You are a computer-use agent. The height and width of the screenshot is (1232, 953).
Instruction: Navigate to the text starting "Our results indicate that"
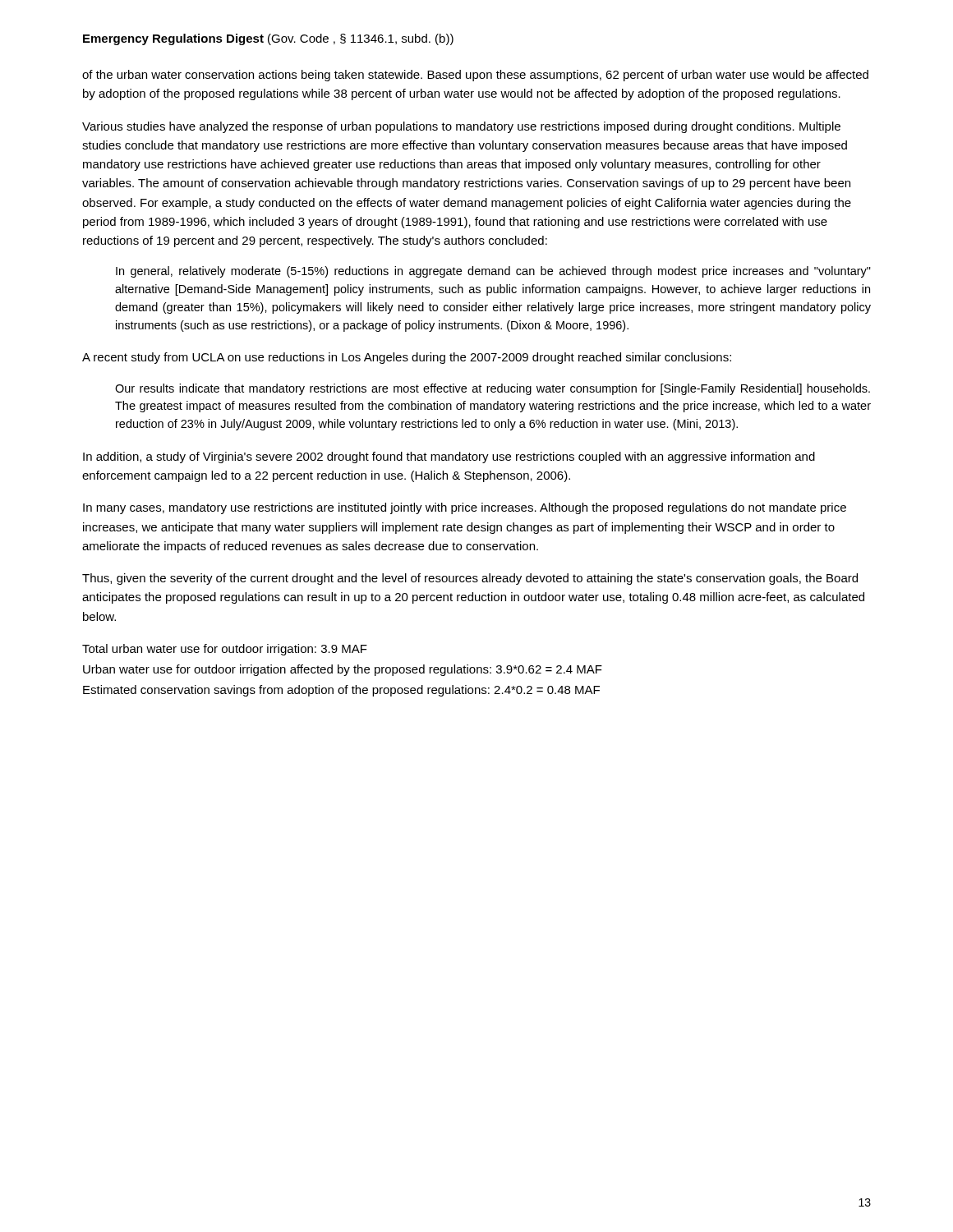[x=493, y=406]
